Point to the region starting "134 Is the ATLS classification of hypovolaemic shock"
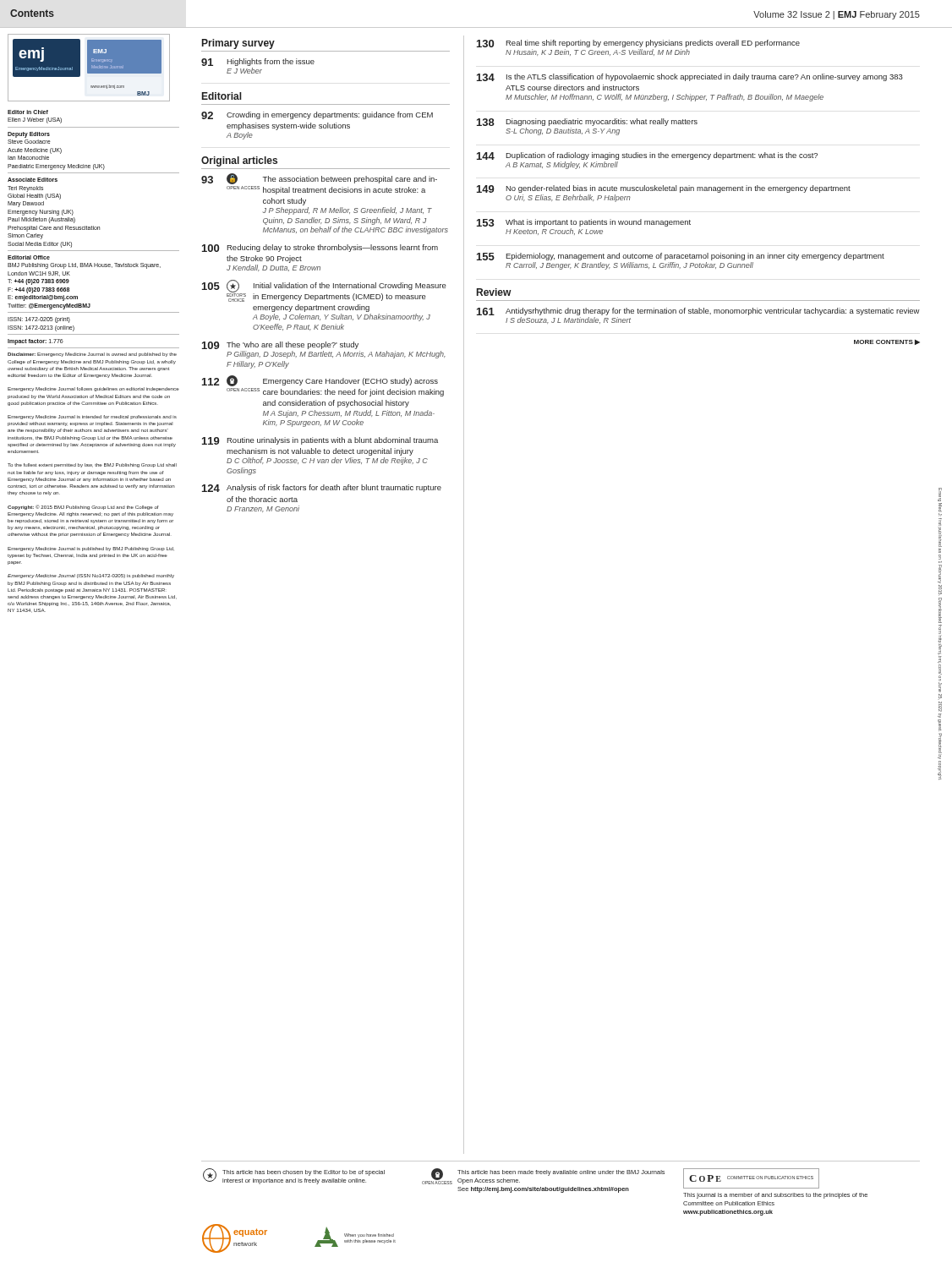The height and width of the screenshot is (1268, 952). tap(698, 87)
